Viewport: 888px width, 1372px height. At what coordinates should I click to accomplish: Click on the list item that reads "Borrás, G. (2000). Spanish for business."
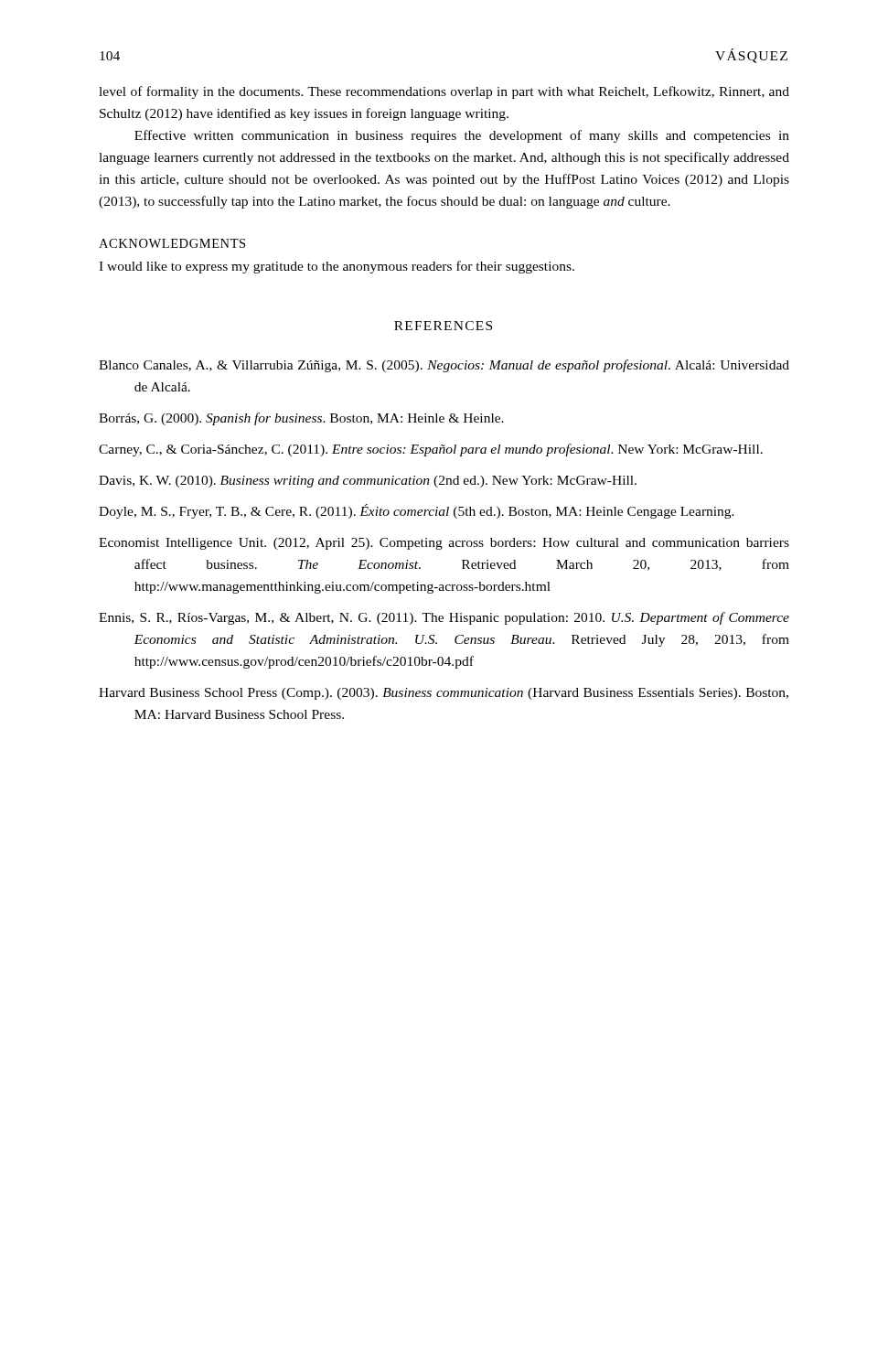(x=302, y=418)
